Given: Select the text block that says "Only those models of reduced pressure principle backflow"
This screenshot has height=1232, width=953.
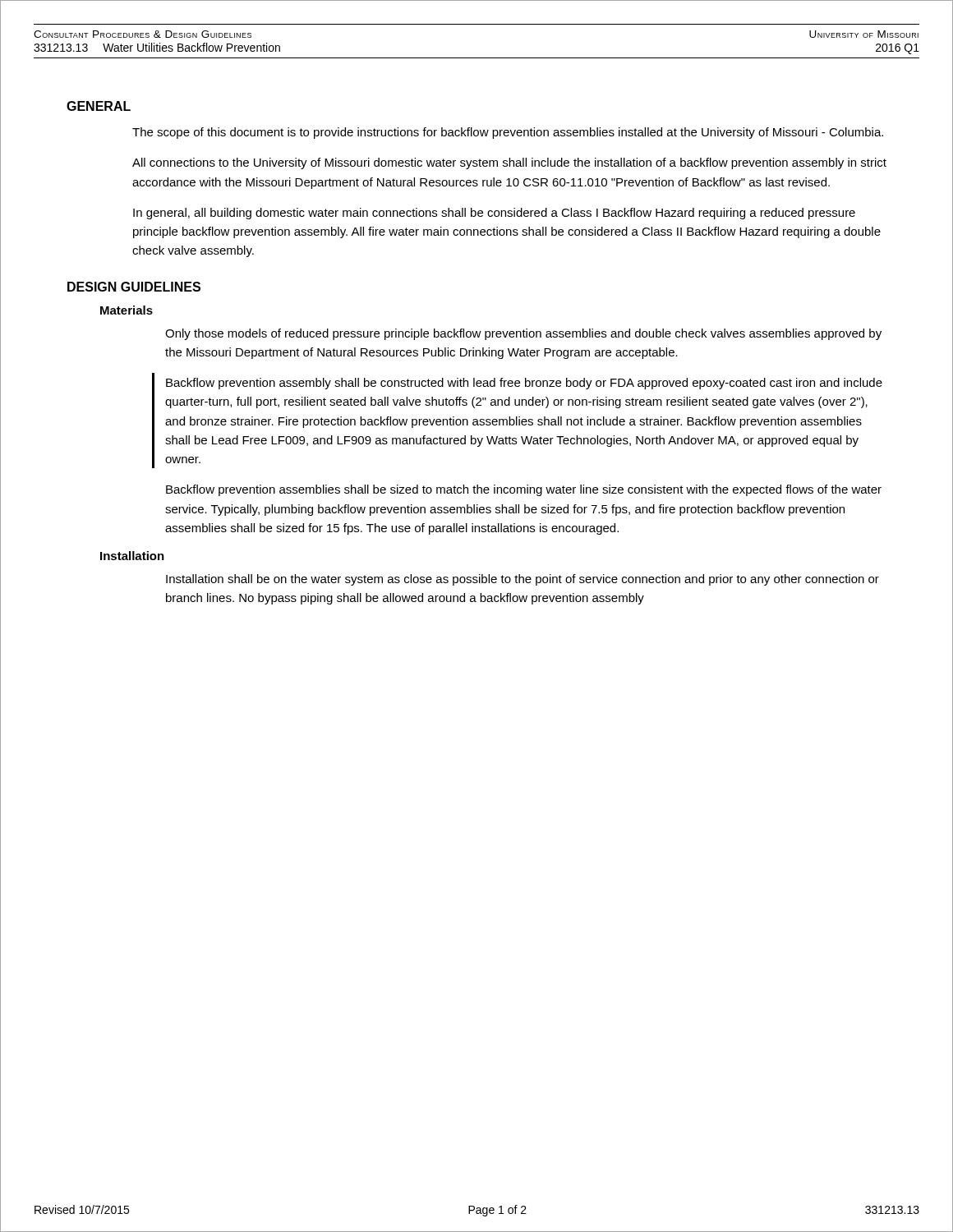Looking at the screenshot, I should click(523, 342).
